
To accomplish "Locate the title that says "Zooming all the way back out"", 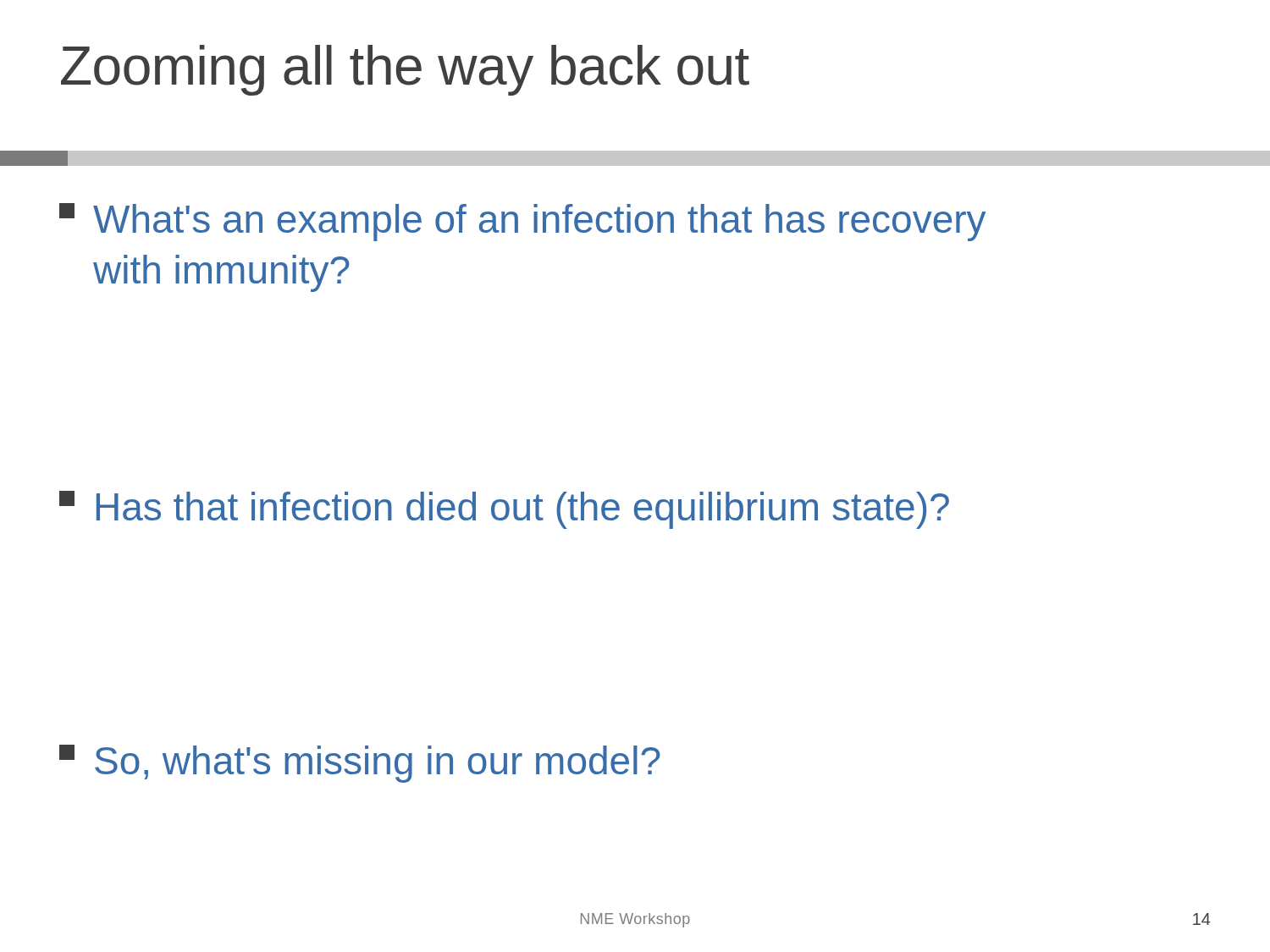I will pos(404,66).
